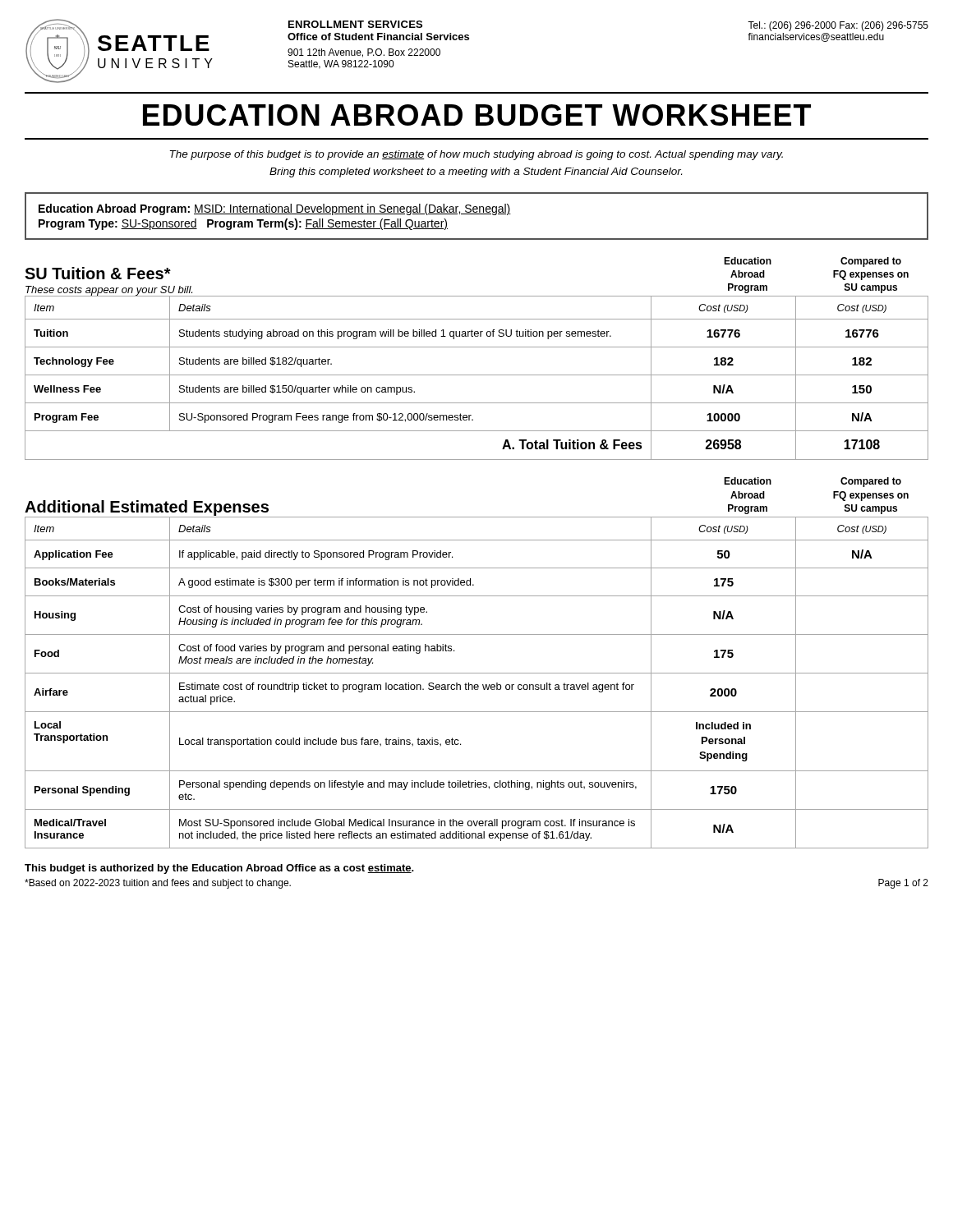Locate the text "Additional Estimated Expenses"
The height and width of the screenshot is (1232, 953).
pyautogui.click(x=147, y=507)
